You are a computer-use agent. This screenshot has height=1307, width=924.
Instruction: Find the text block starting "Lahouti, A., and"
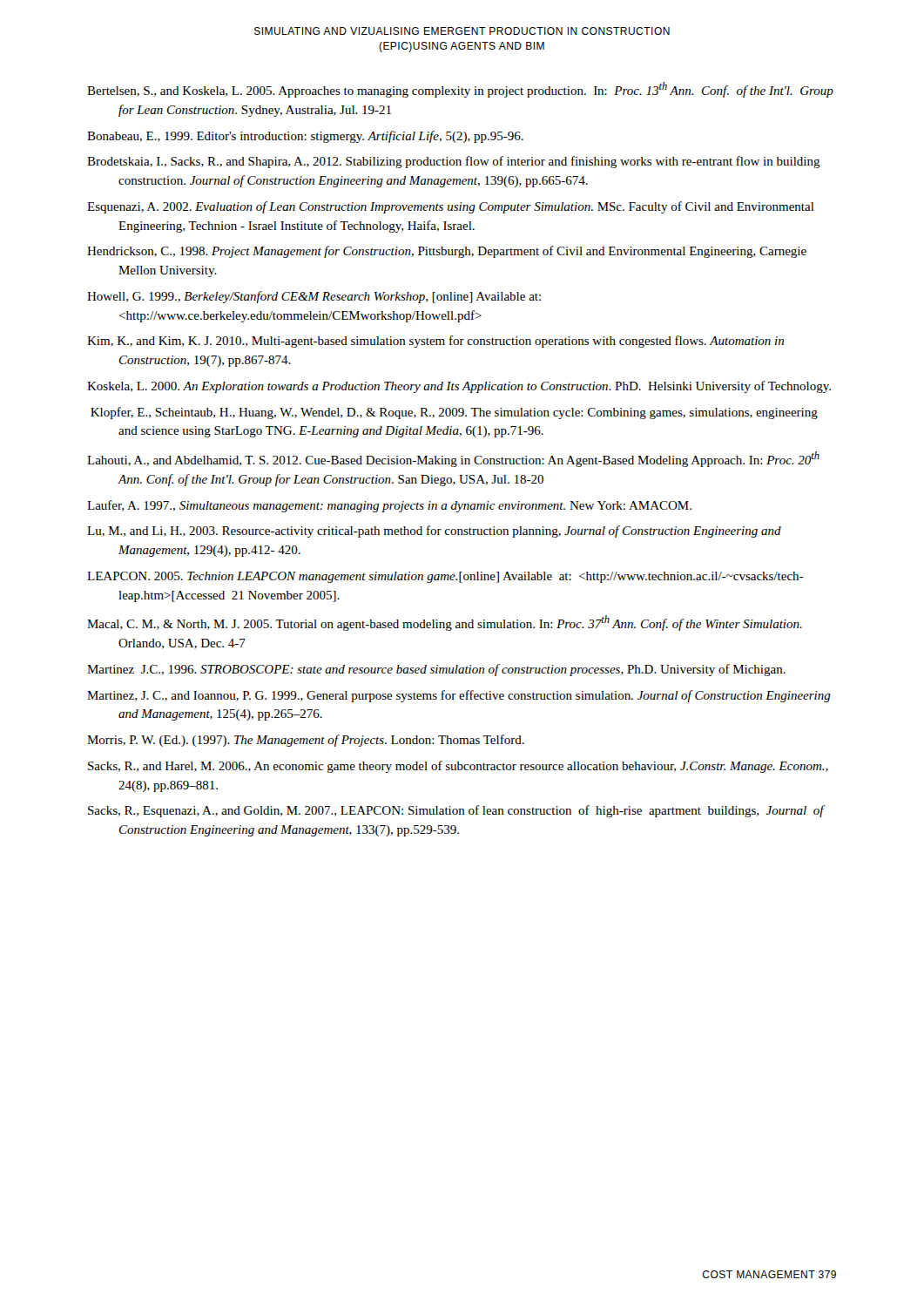click(453, 468)
